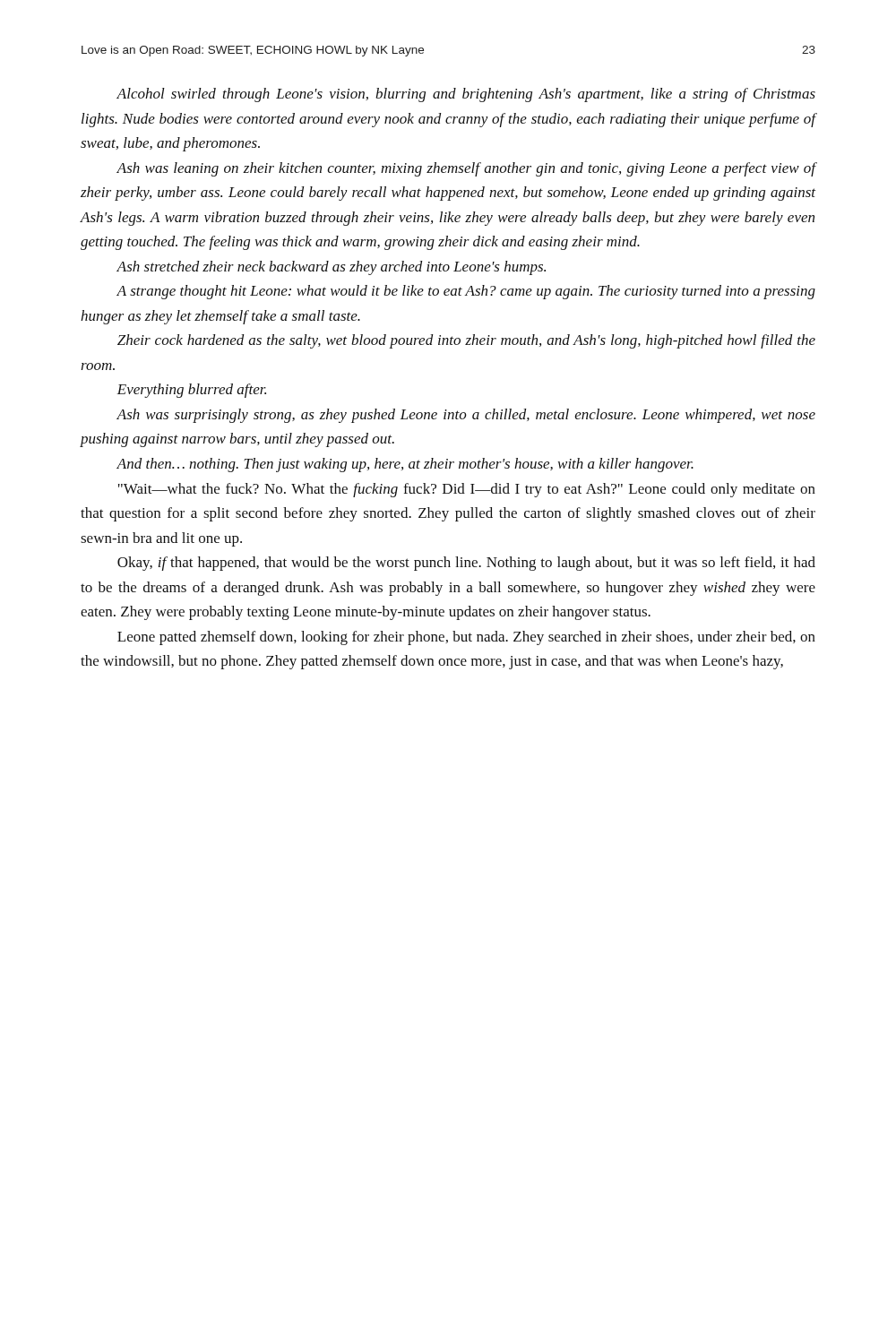Point to the element starting "Okay, if that happened,"

point(448,587)
